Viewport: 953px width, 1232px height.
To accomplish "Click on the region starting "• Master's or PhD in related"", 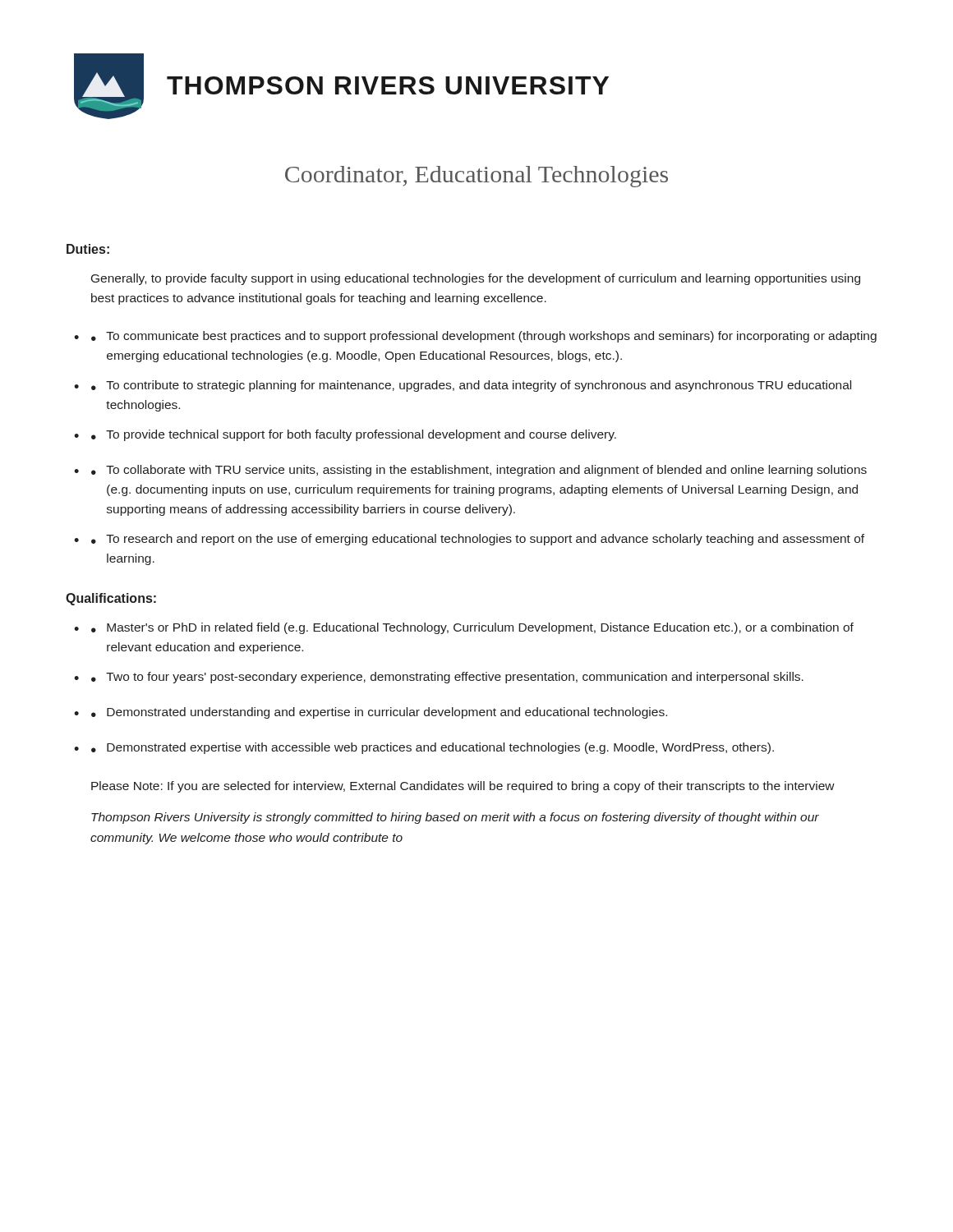I will tap(485, 637).
